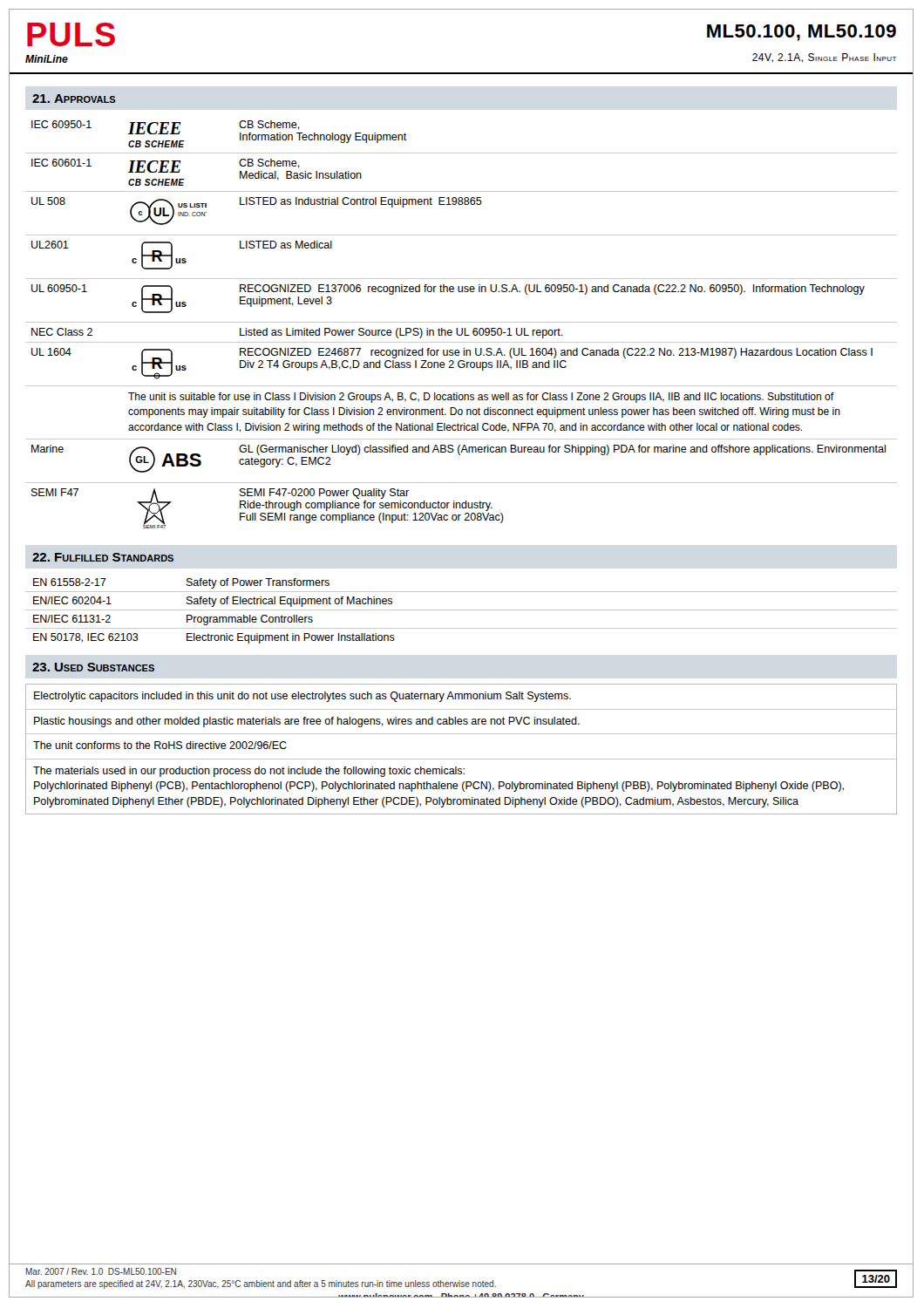The width and height of the screenshot is (924, 1308).
Task: Click the passage that begins "The unit conforms to"
Action: (160, 746)
